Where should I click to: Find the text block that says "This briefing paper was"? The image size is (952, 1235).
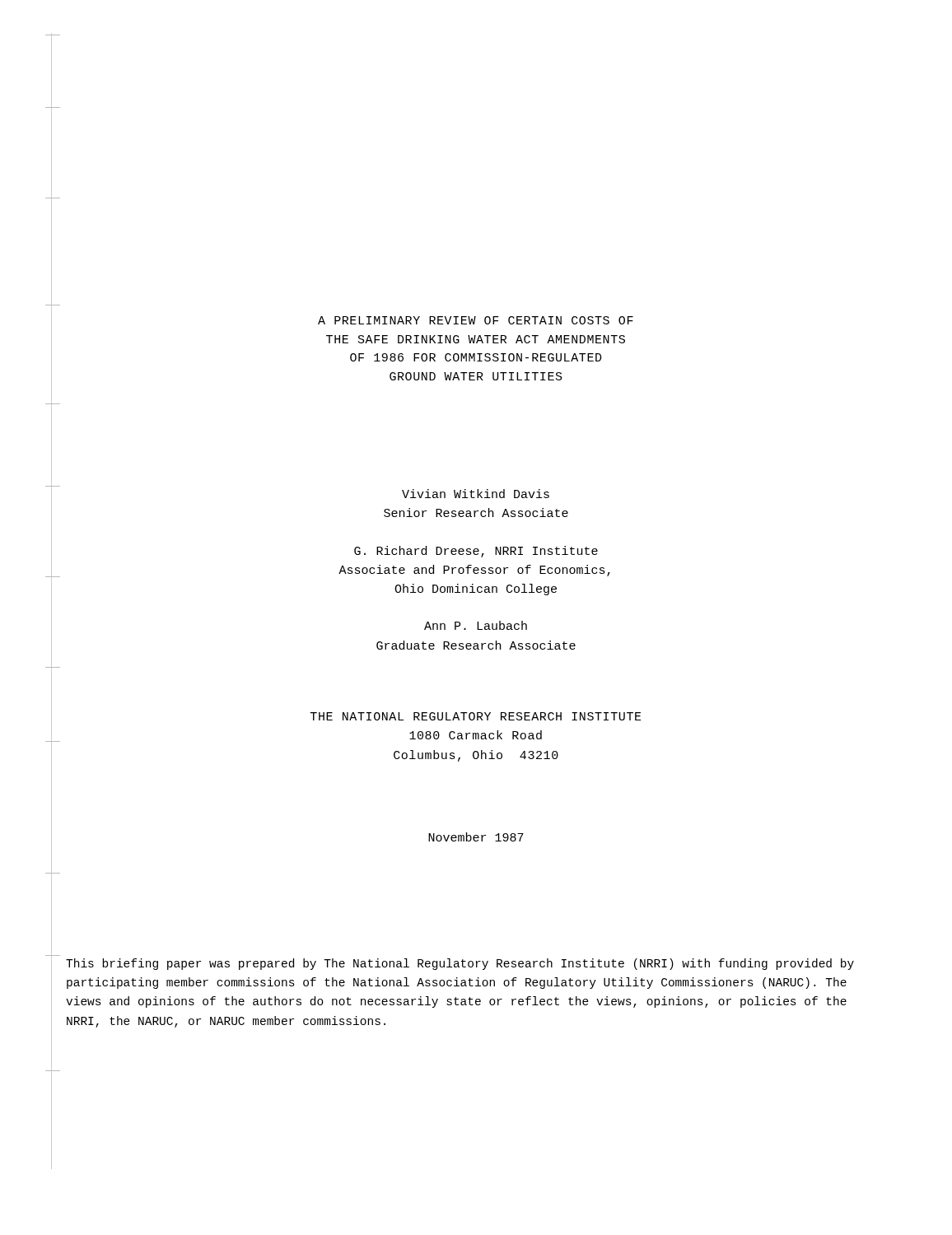coord(460,993)
